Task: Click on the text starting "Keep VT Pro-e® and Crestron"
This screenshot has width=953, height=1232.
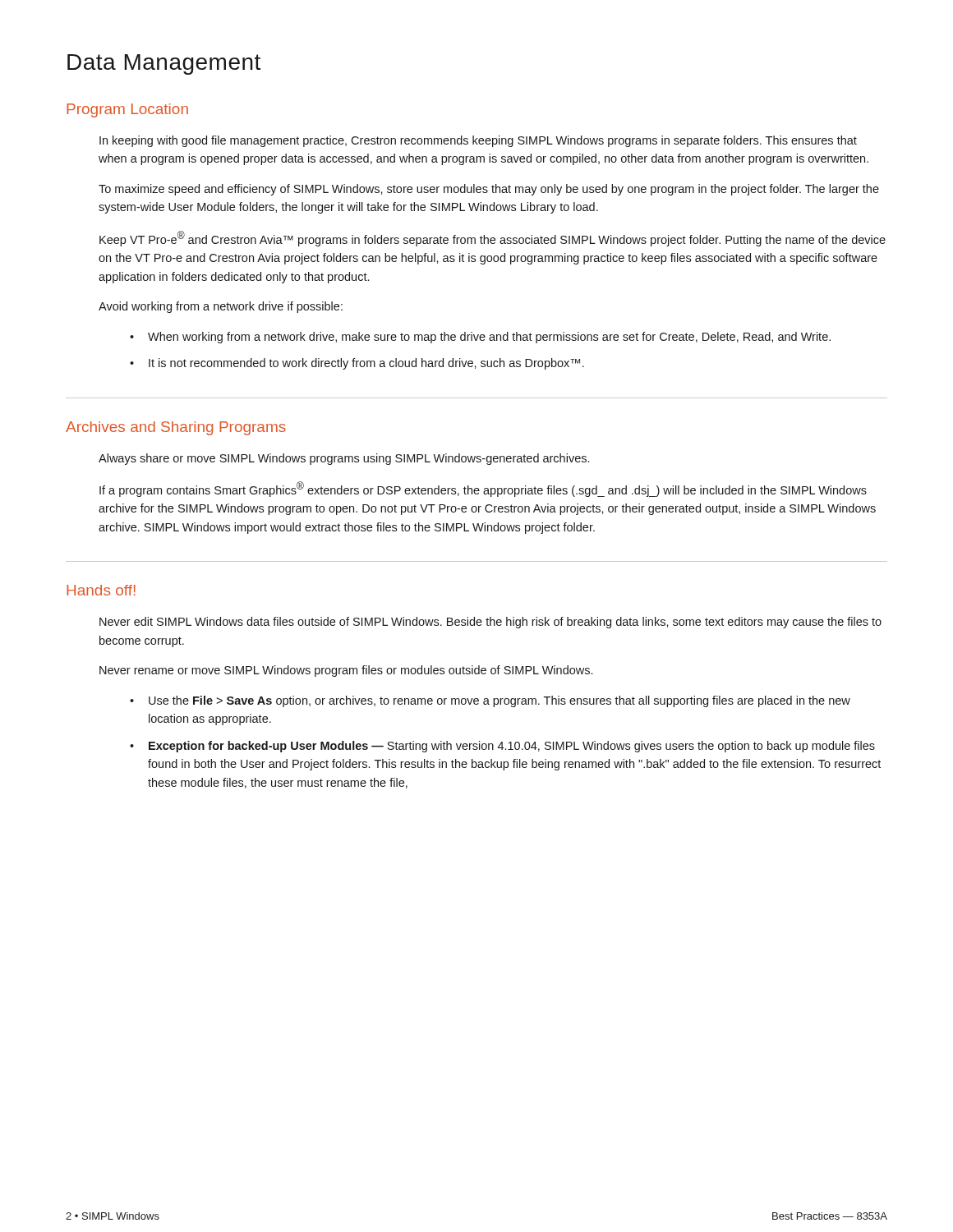Action: (492, 257)
